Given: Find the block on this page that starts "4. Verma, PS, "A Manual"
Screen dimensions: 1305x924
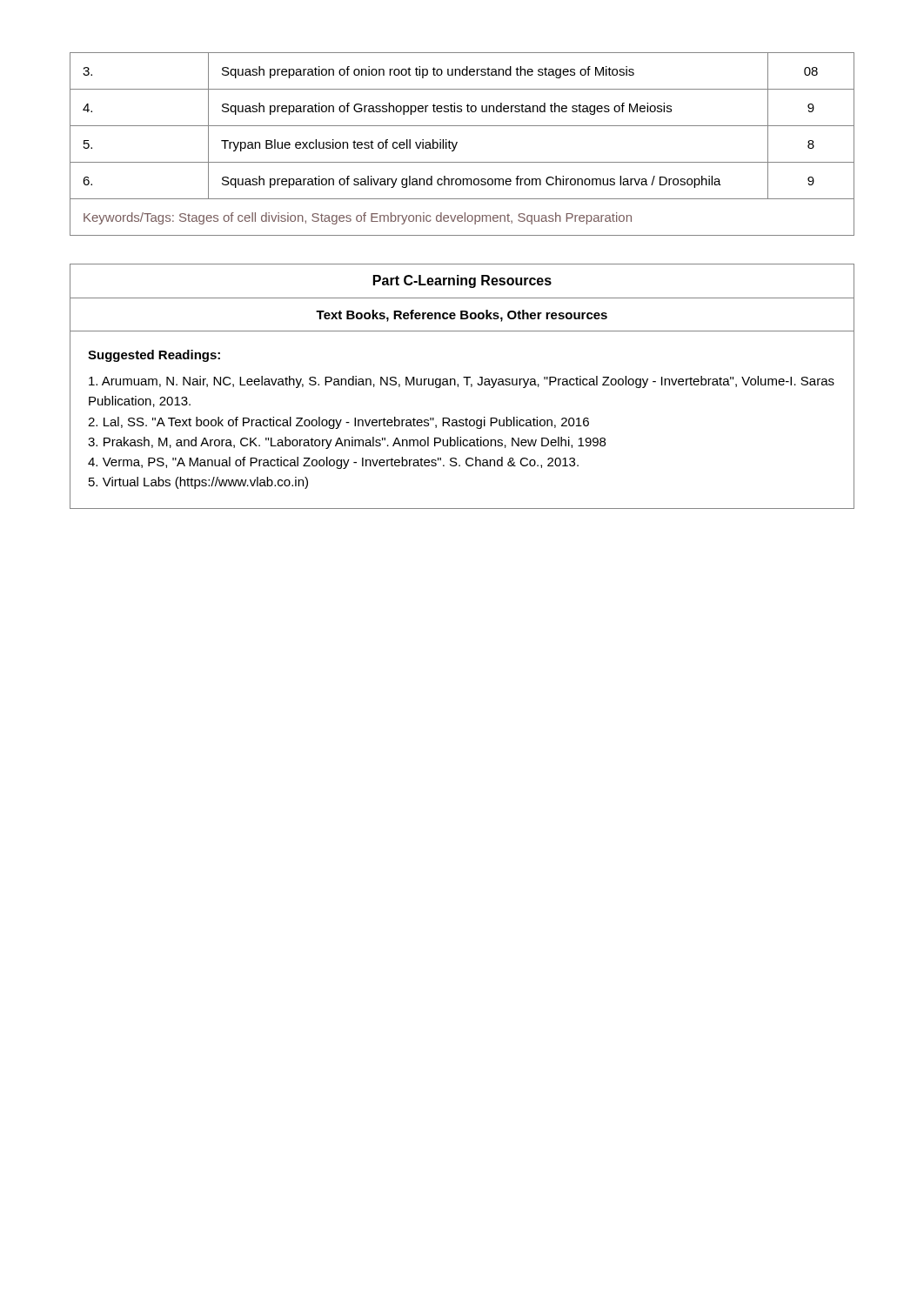Looking at the screenshot, I should [462, 462].
